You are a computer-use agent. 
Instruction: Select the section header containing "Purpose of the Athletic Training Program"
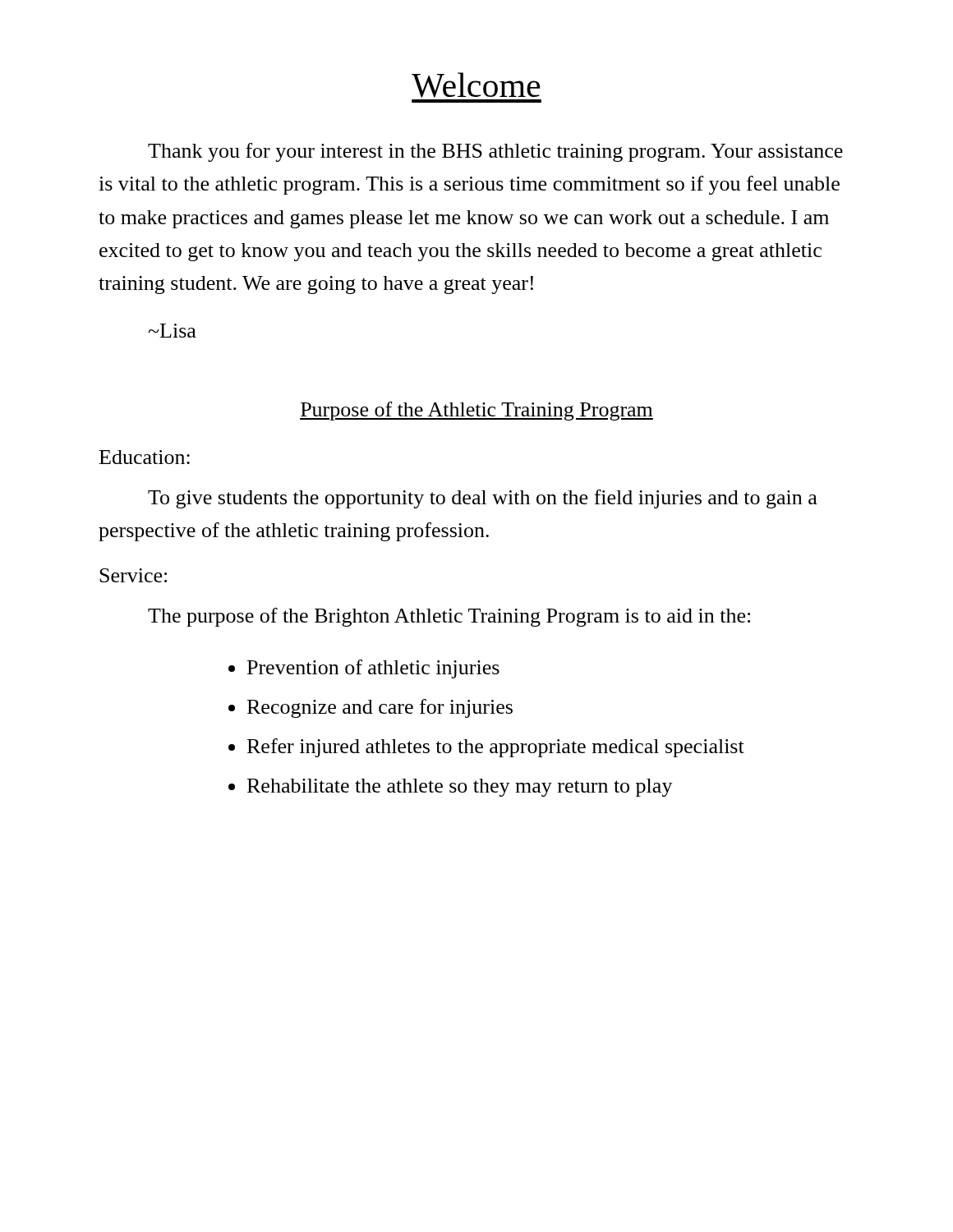[476, 409]
